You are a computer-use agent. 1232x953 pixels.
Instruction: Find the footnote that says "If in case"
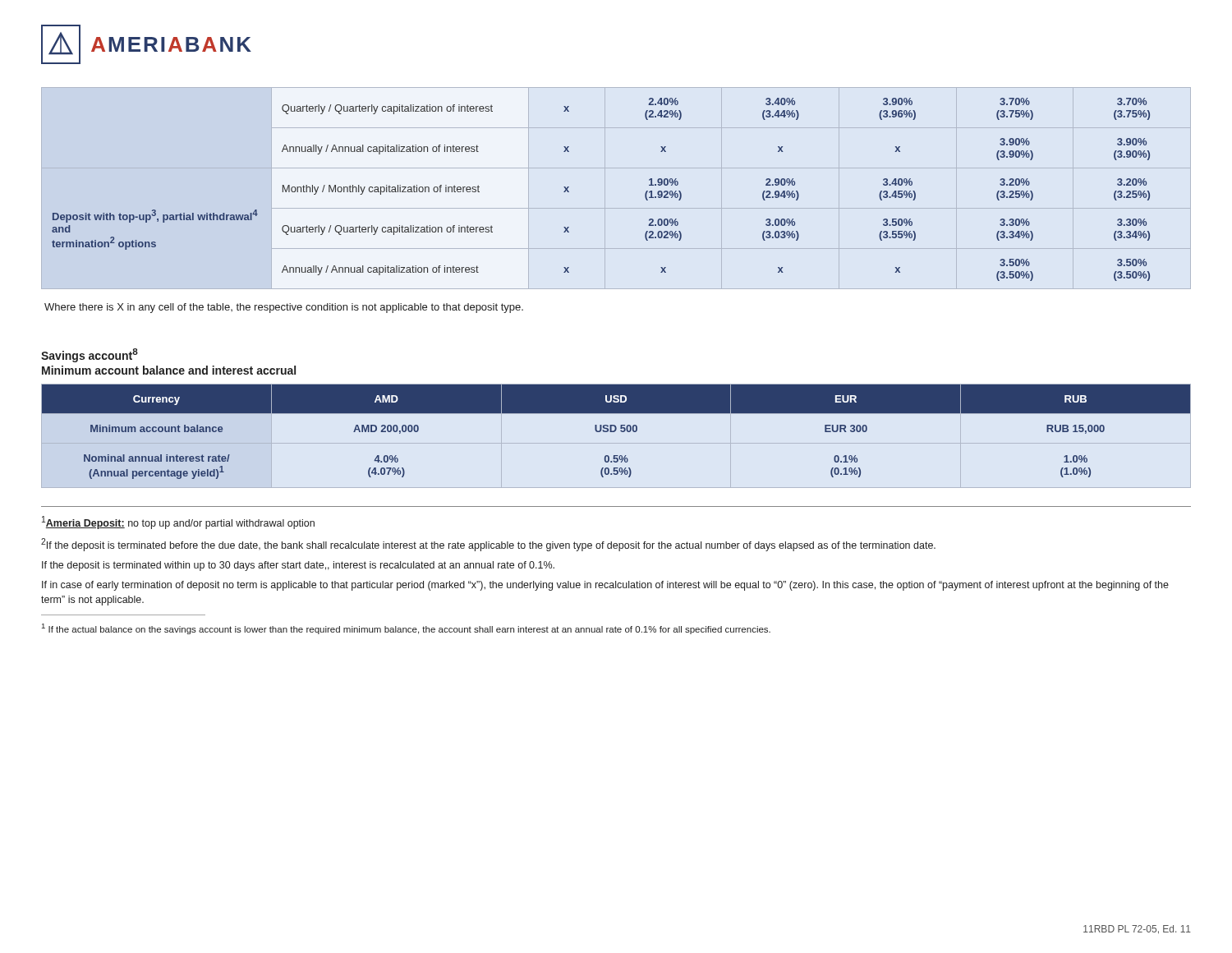605,592
